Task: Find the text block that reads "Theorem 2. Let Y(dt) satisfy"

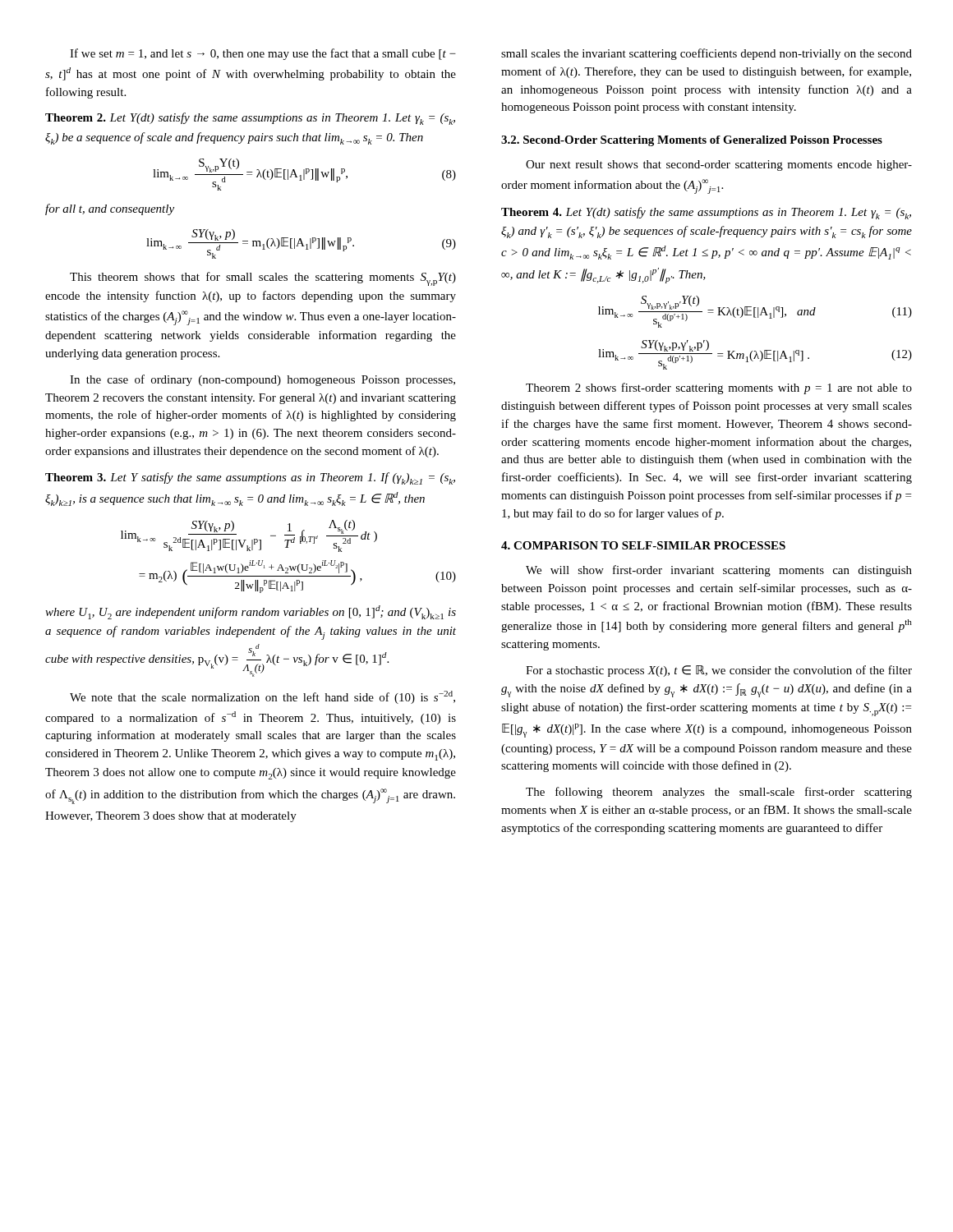Action: coord(251,129)
